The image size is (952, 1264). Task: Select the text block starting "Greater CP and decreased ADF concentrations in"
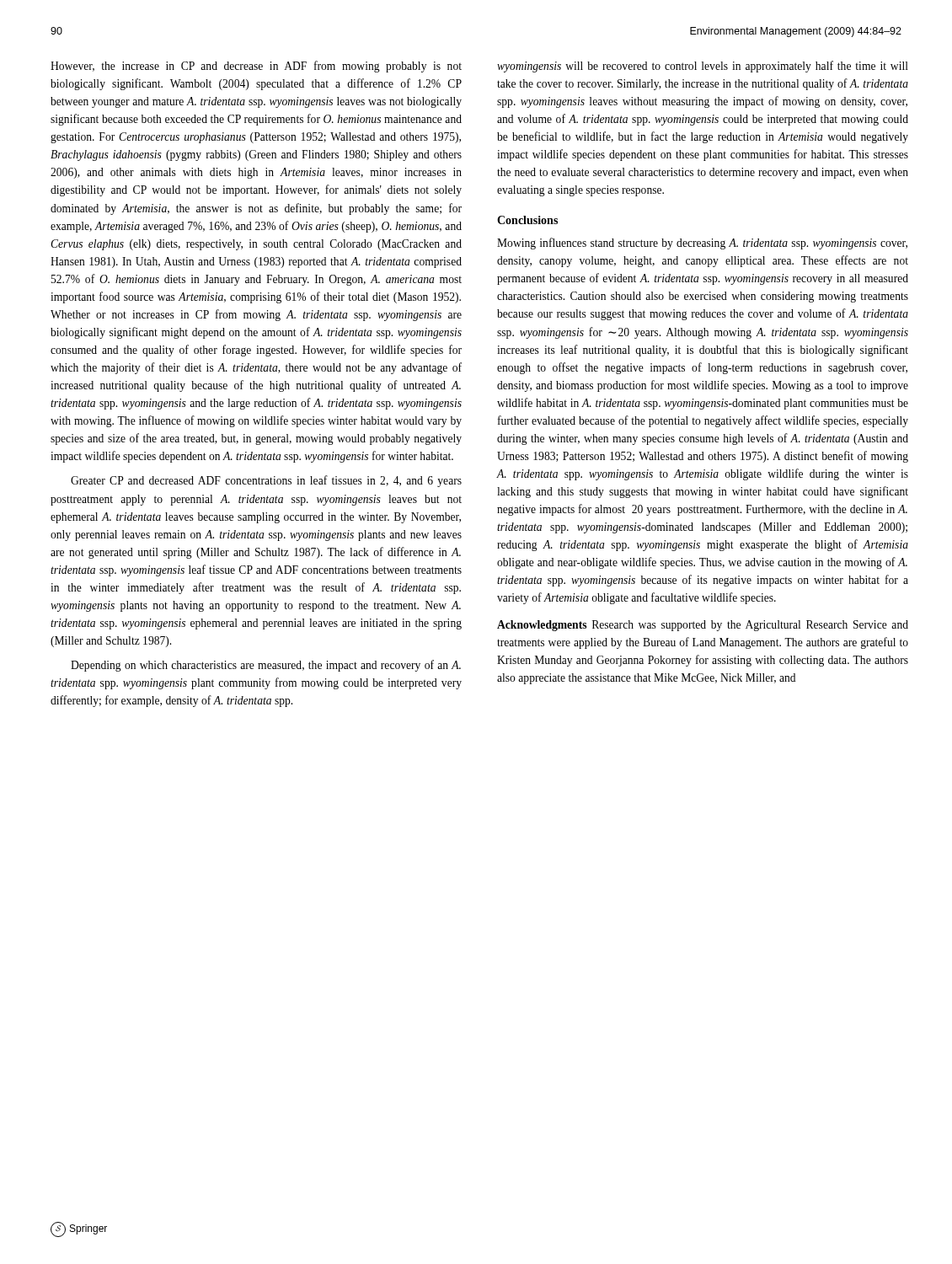(256, 561)
